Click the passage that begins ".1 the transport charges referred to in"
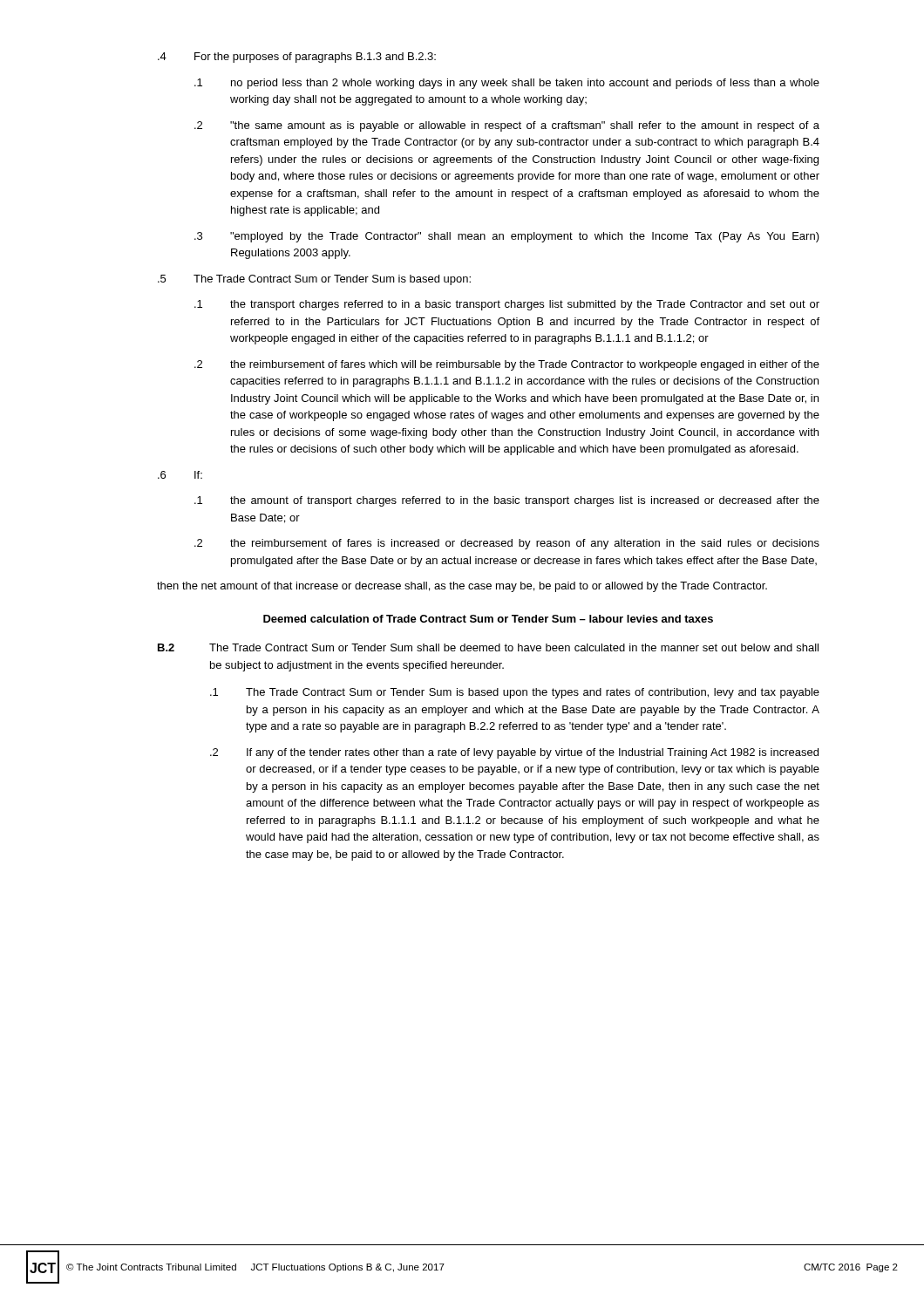 [x=506, y=321]
